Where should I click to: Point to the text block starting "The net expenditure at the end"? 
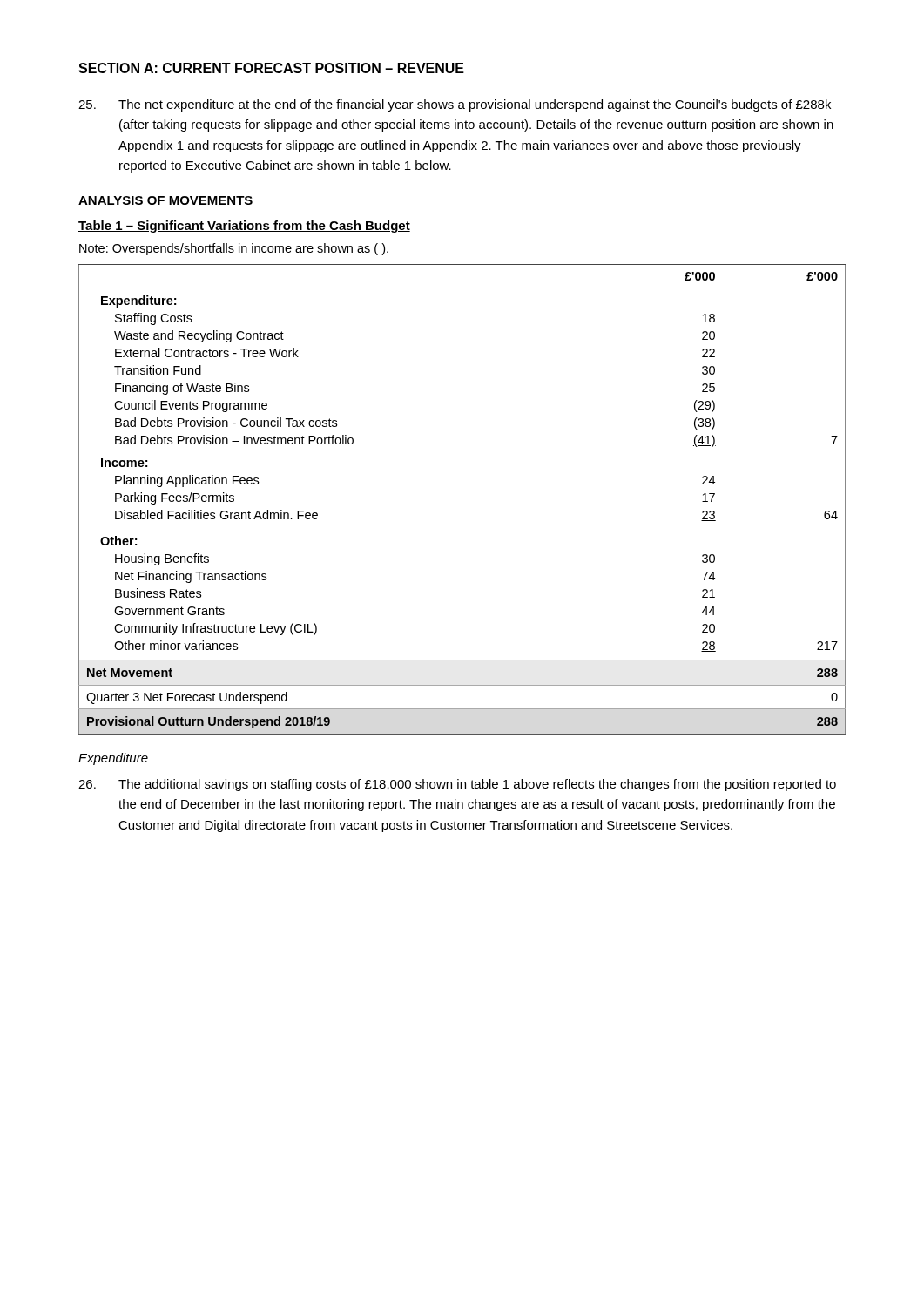462,135
